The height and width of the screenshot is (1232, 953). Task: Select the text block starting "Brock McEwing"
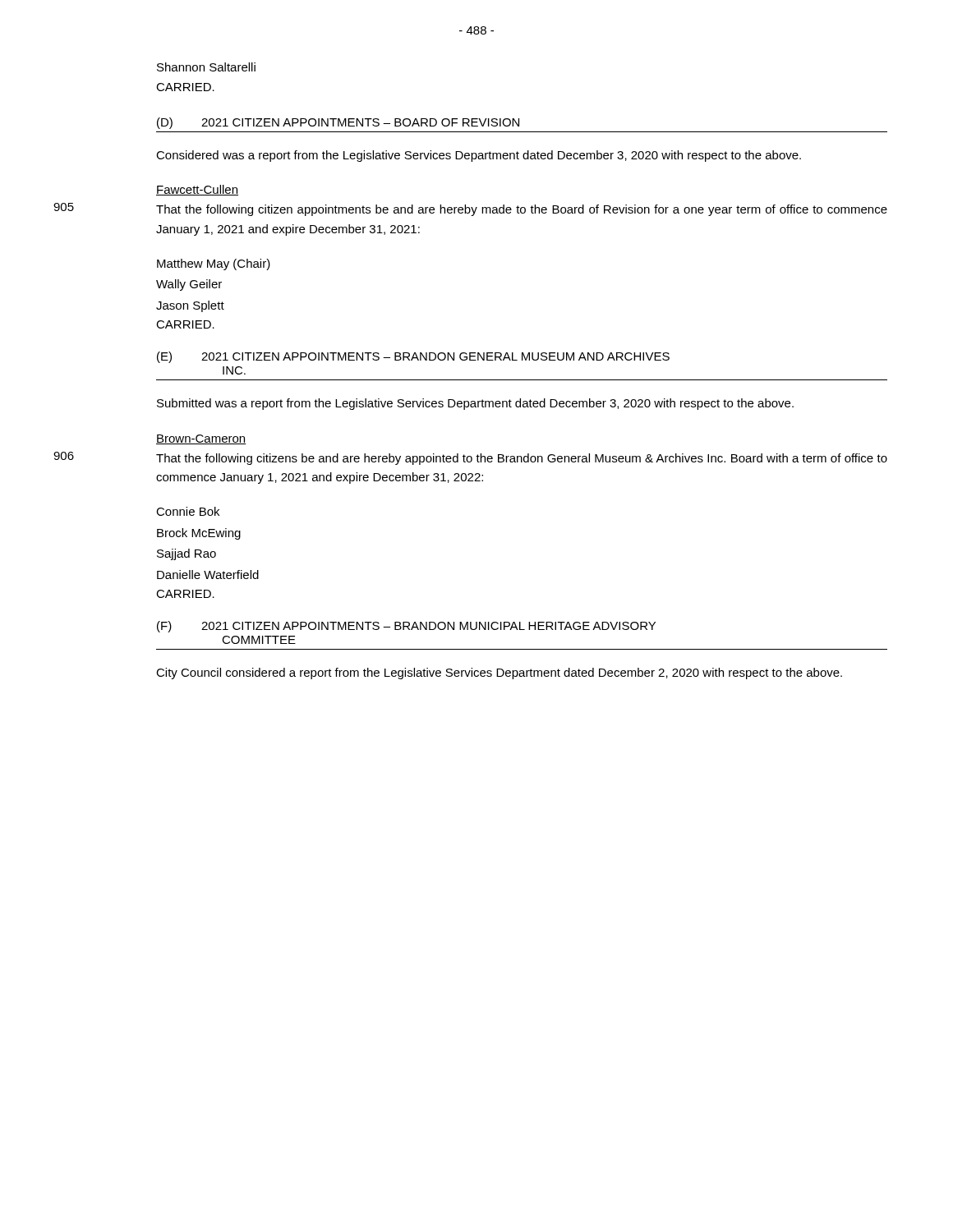[199, 532]
